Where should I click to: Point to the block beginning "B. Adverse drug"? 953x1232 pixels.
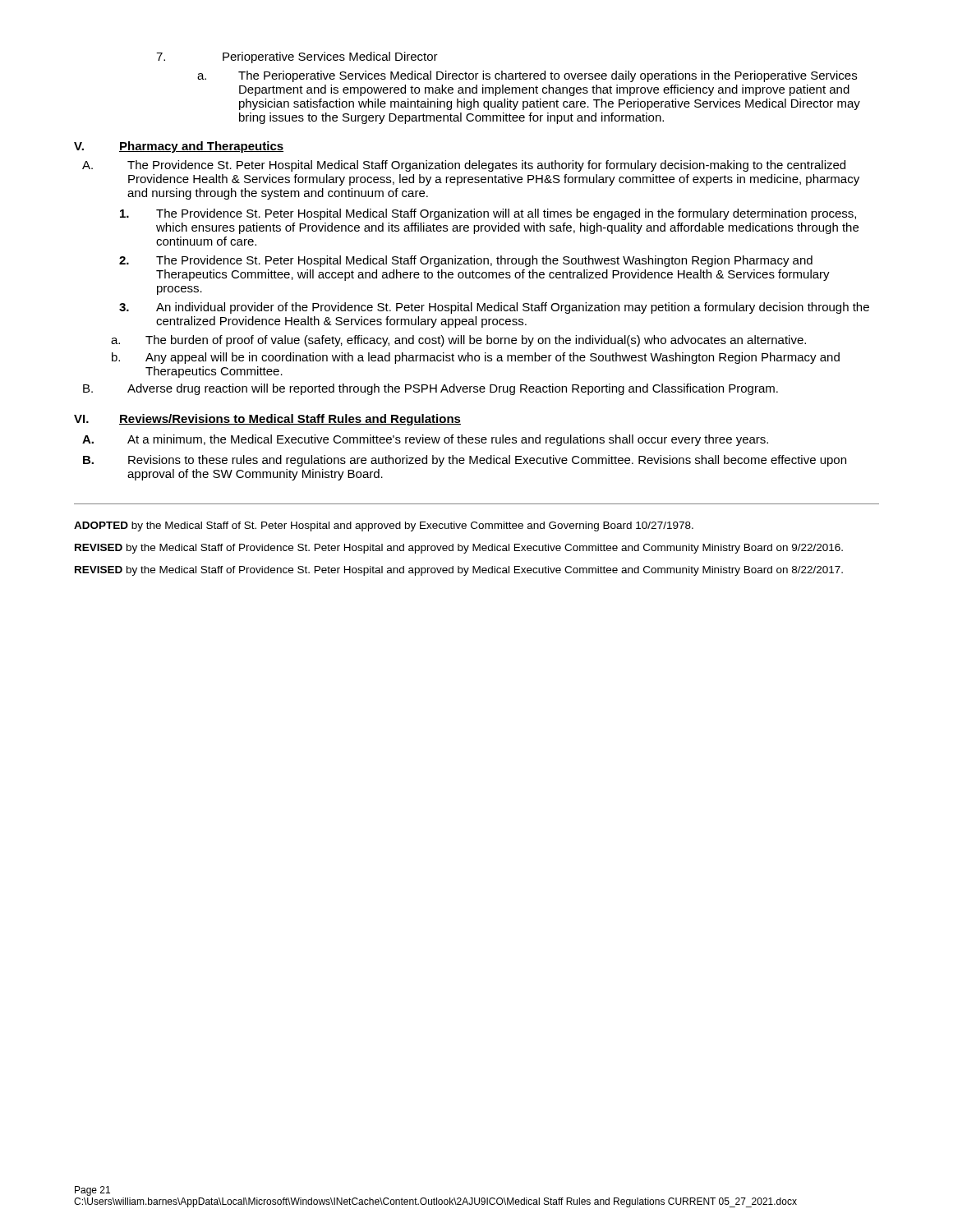(x=476, y=388)
